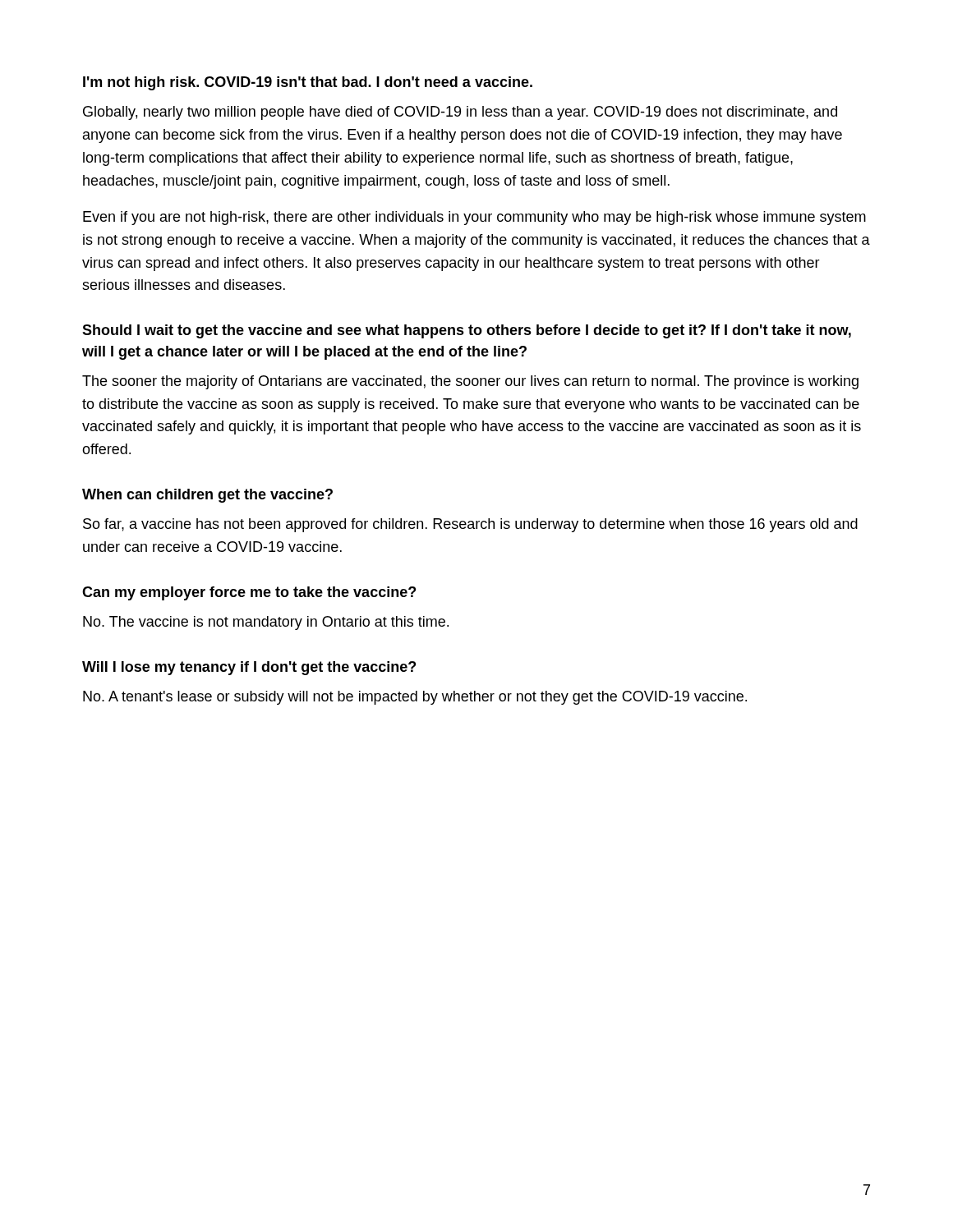Where is the section header that starts "Should I wait to get the"?
Viewport: 953px width, 1232px height.
(467, 341)
